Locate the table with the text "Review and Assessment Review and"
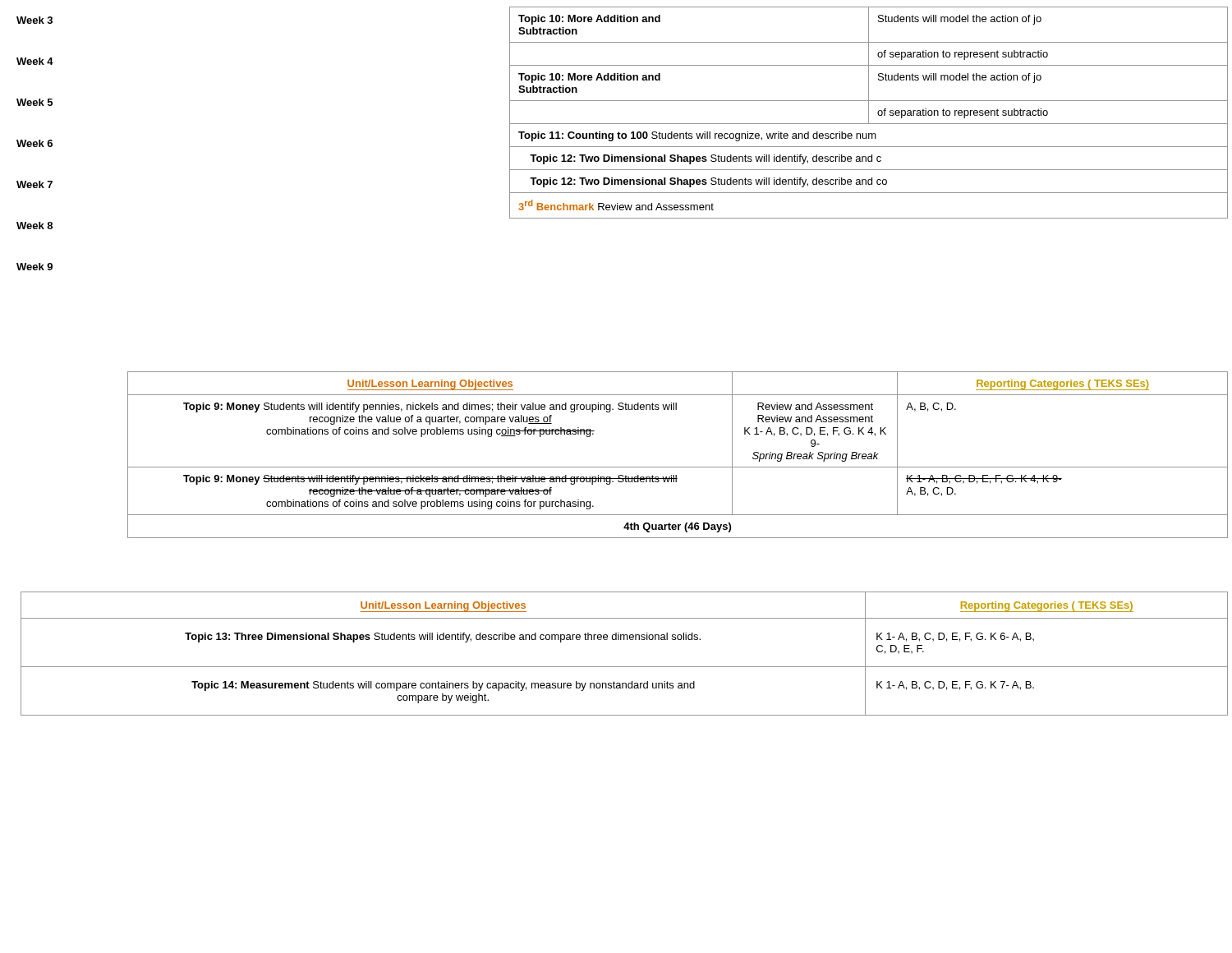The height and width of the screenshot is (953, 1232). [678, 455]
